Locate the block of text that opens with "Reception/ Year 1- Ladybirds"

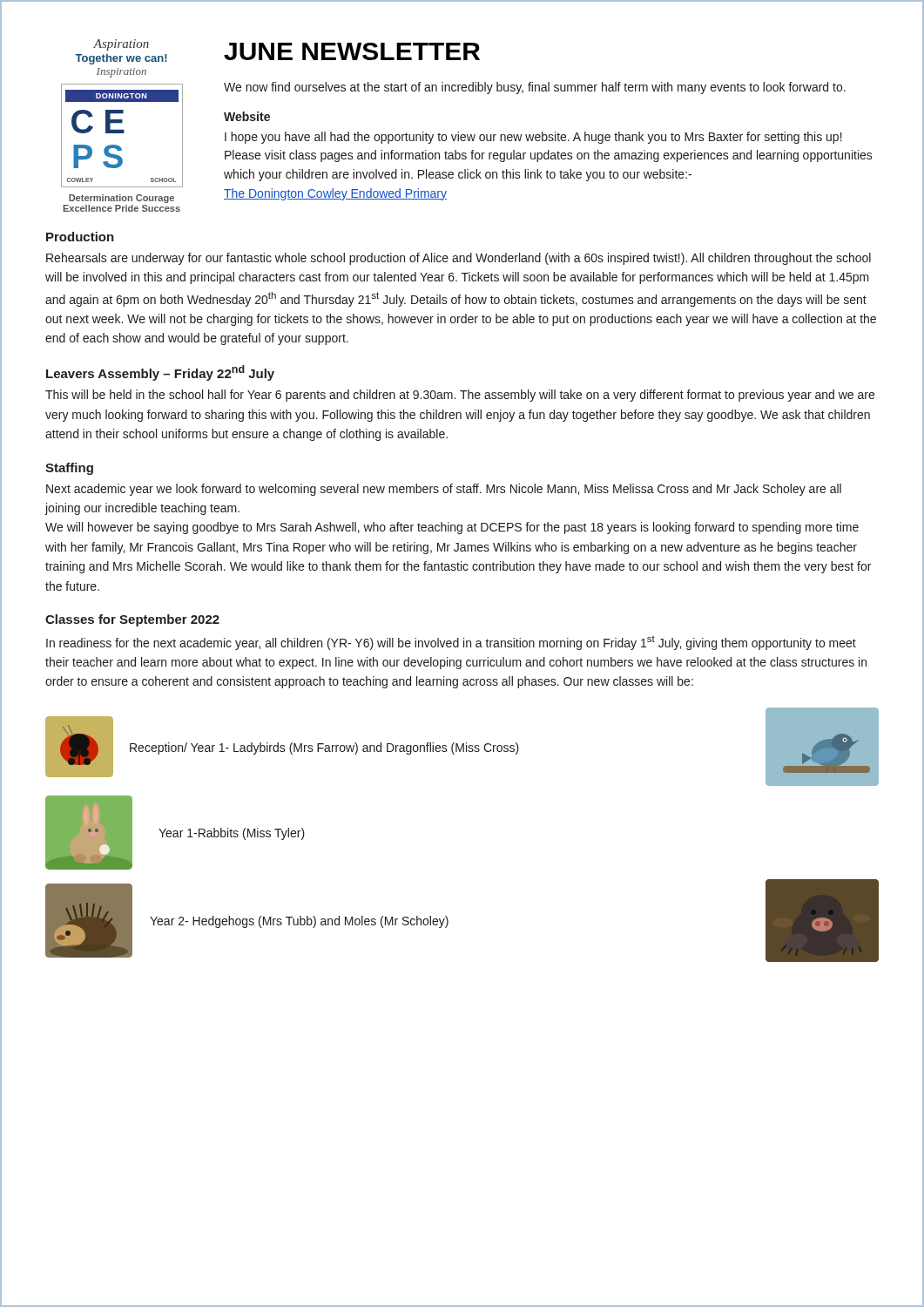(x=324, y=747)
